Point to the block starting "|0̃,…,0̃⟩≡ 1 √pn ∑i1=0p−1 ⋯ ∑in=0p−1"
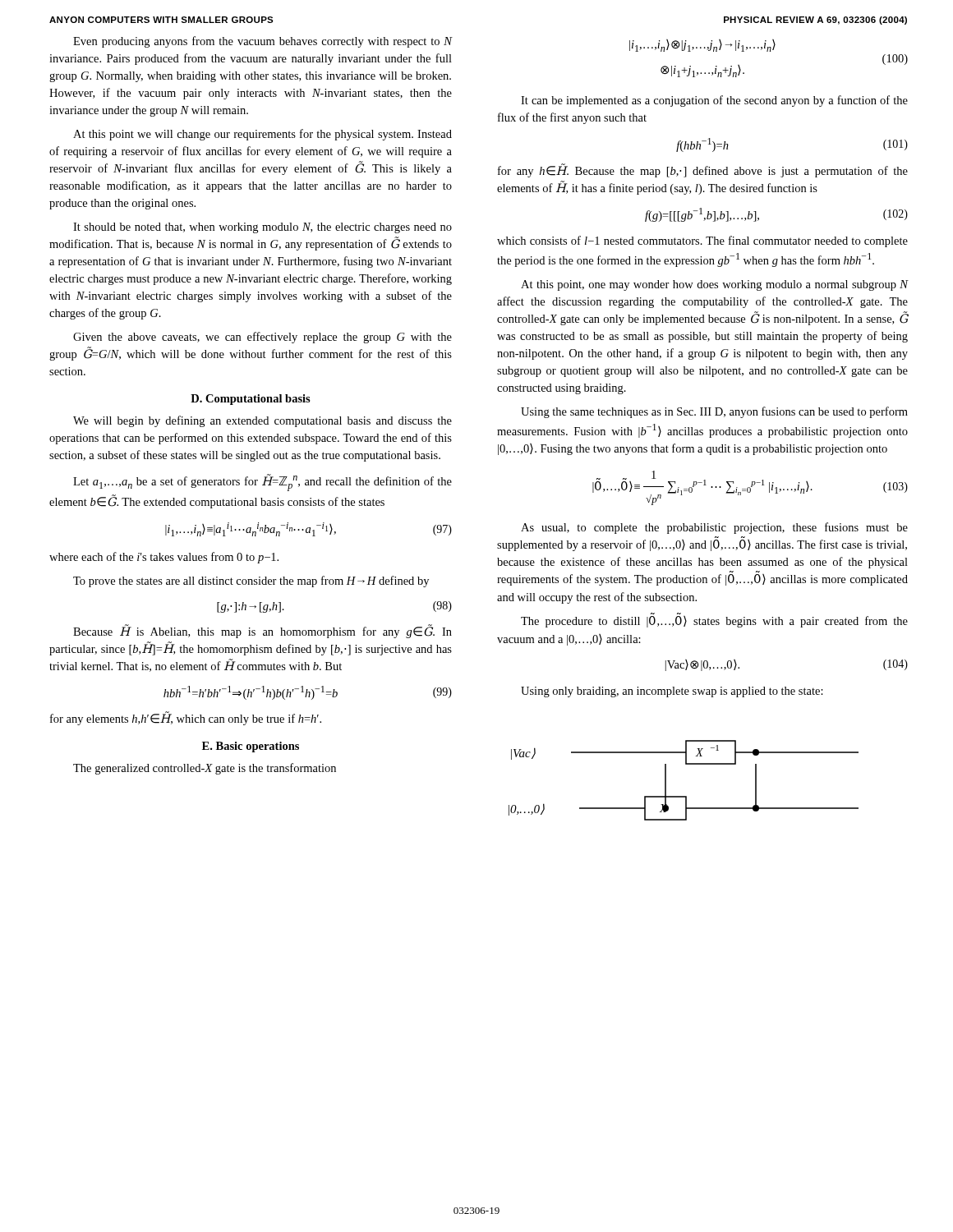The image size is (953, 1232). 750,487
